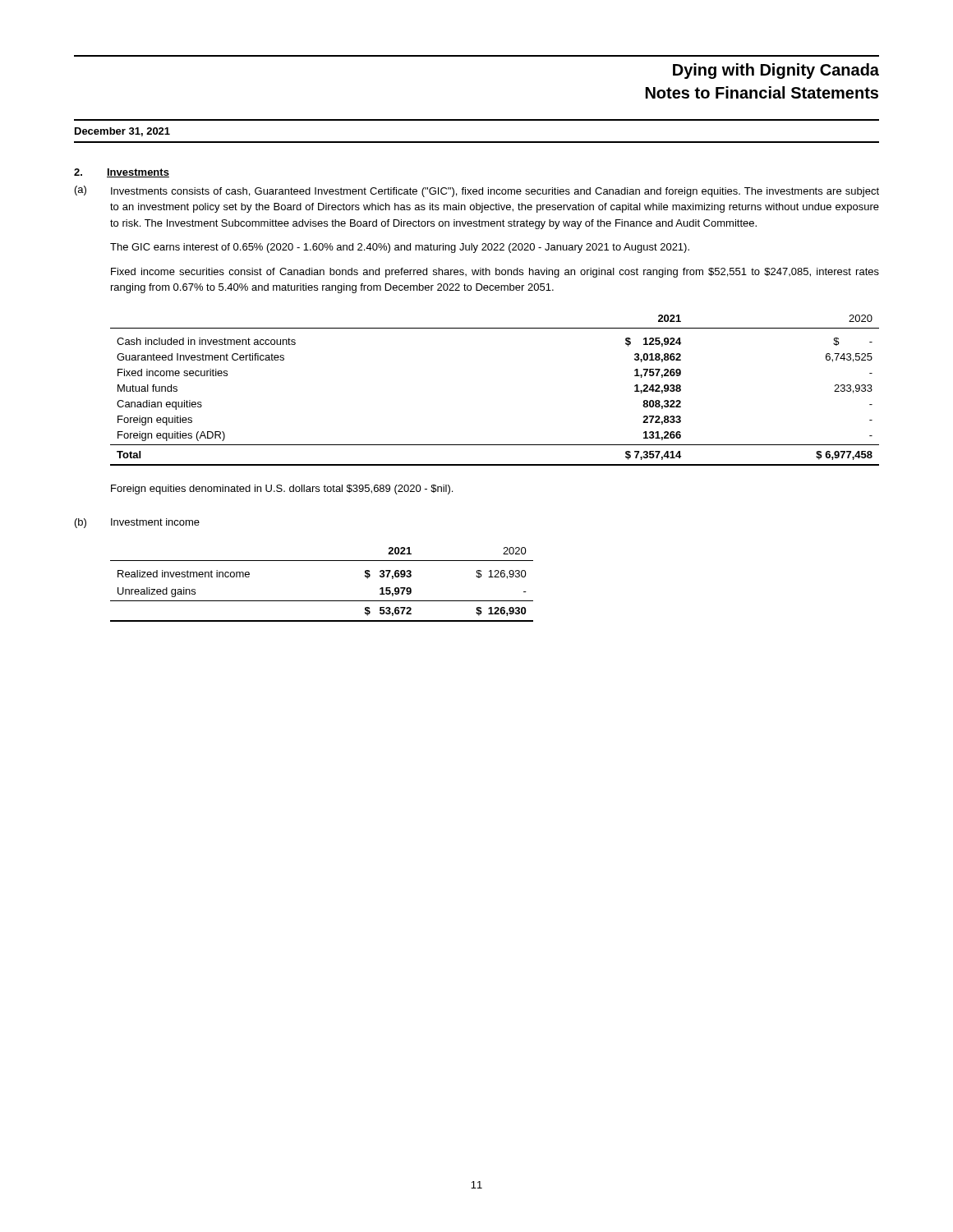Click on the table containing "$ 126,930"
The height and width of the screenshot is (1232, 953).
[x=495, y=582]
